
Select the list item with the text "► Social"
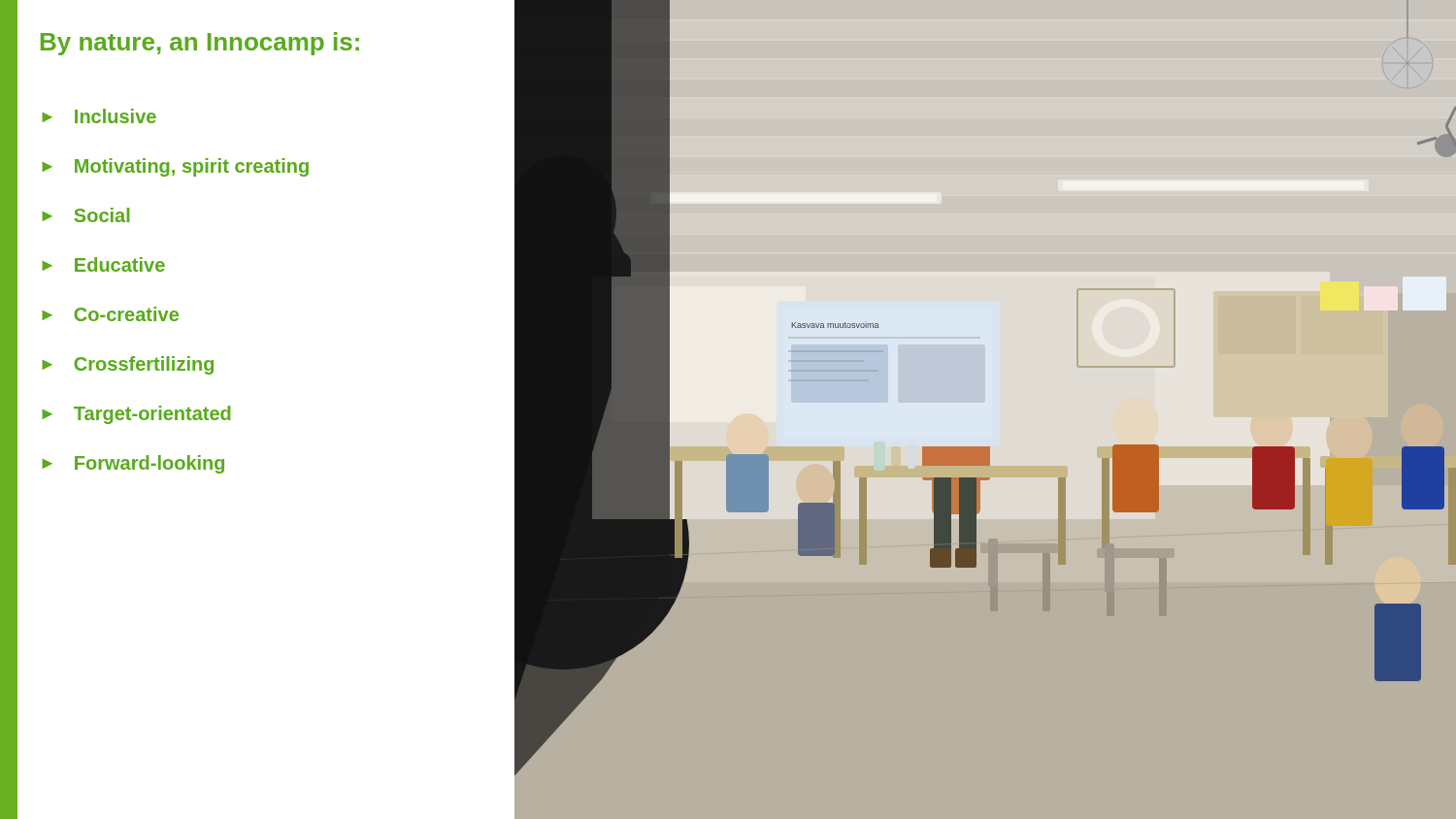point(85,216)
